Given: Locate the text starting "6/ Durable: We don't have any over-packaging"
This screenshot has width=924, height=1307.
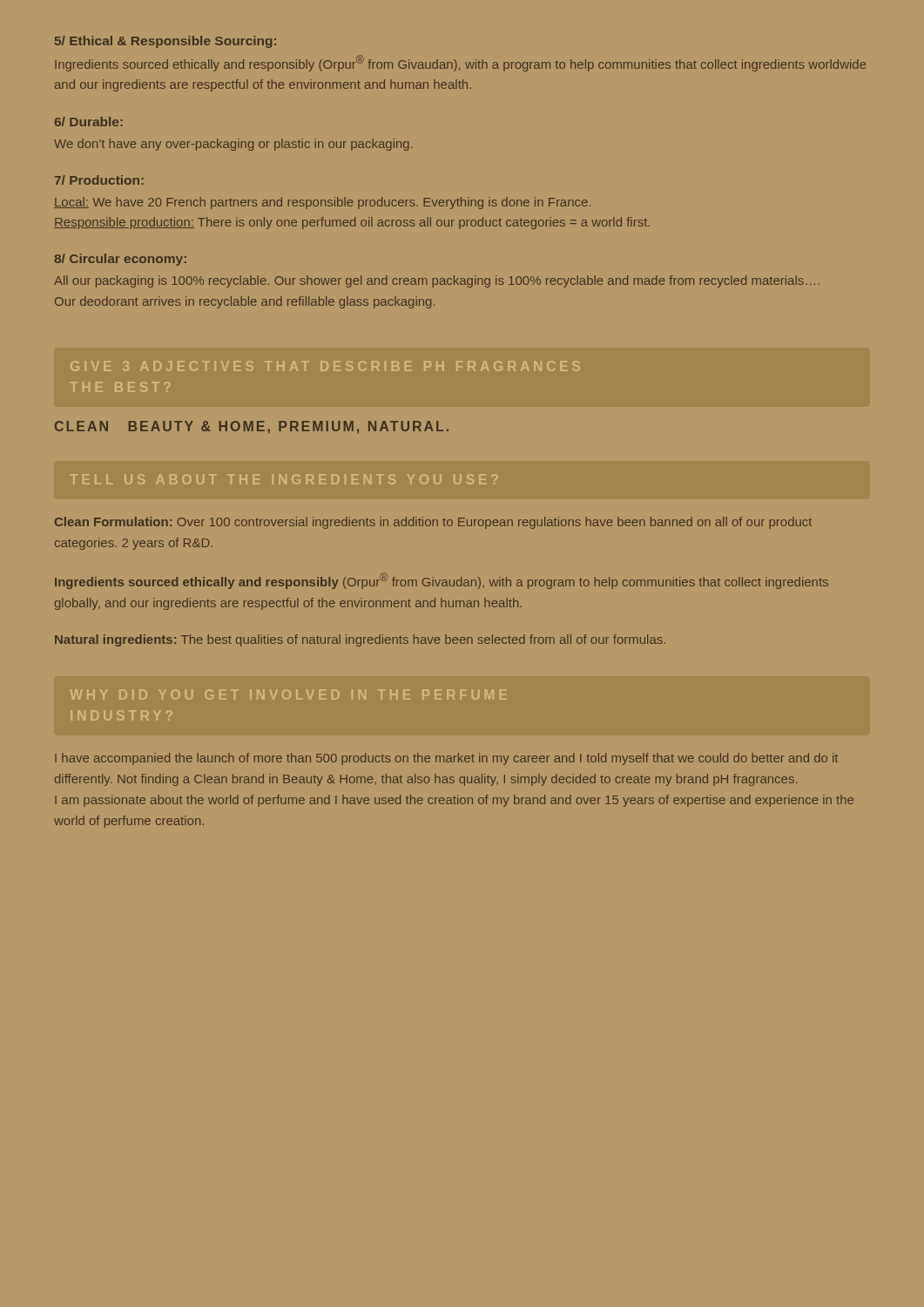Looking at the screenshot, I should tap(89, 122).
